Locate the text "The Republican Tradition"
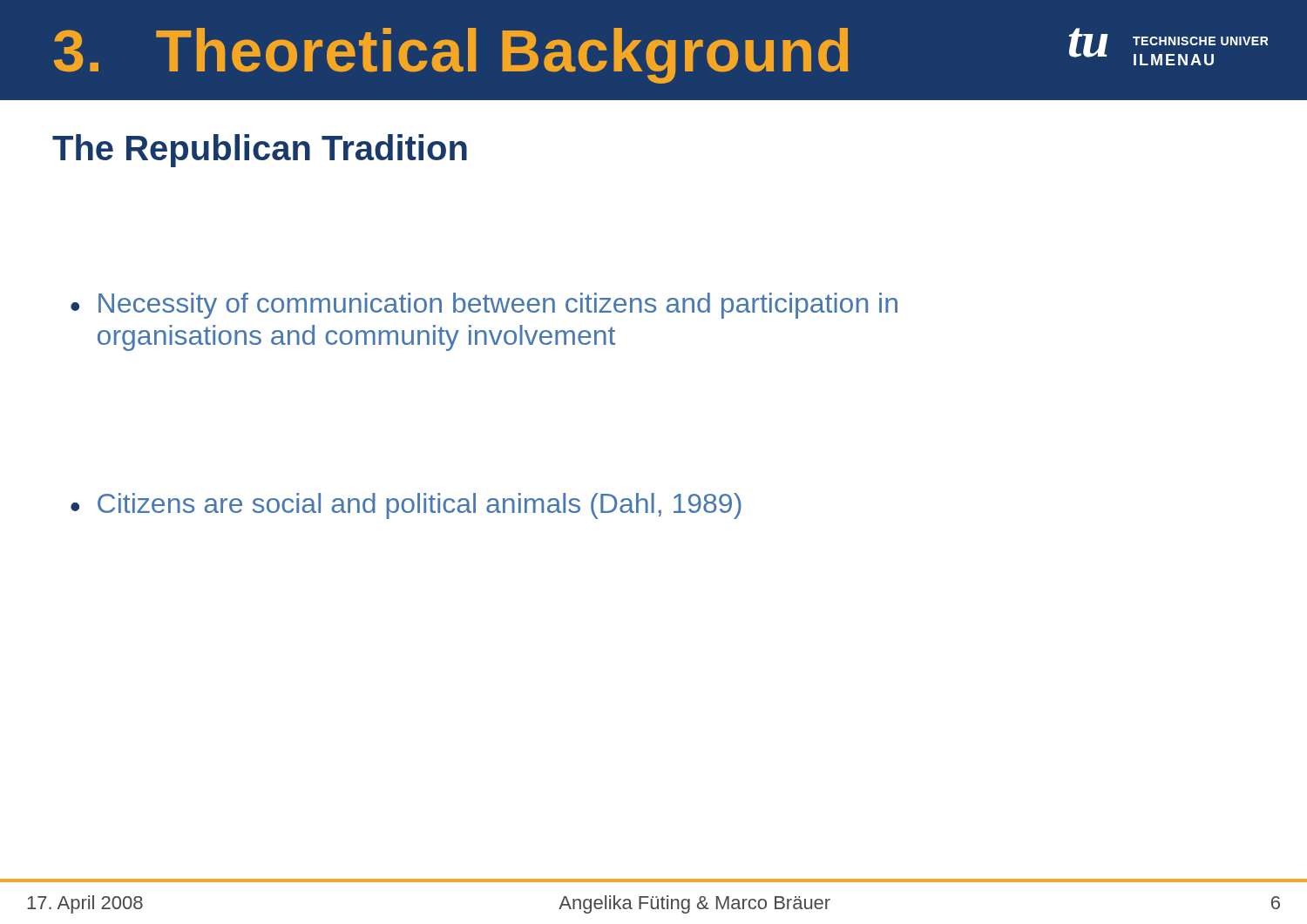Screen dimensions: 924x1307 (260, 148)
